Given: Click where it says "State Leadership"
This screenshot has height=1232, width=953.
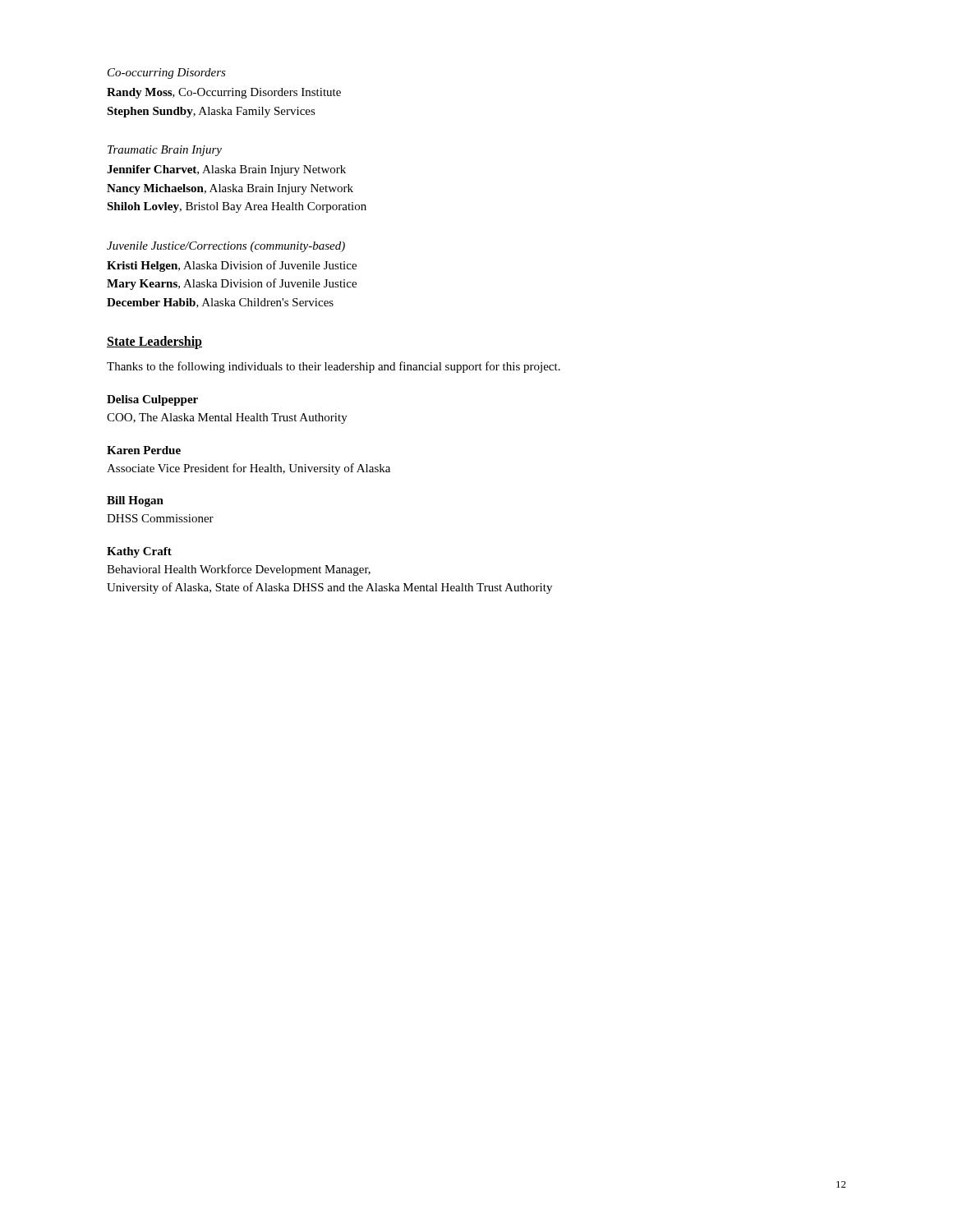Looking at the screenshot, I should (154, 341).
